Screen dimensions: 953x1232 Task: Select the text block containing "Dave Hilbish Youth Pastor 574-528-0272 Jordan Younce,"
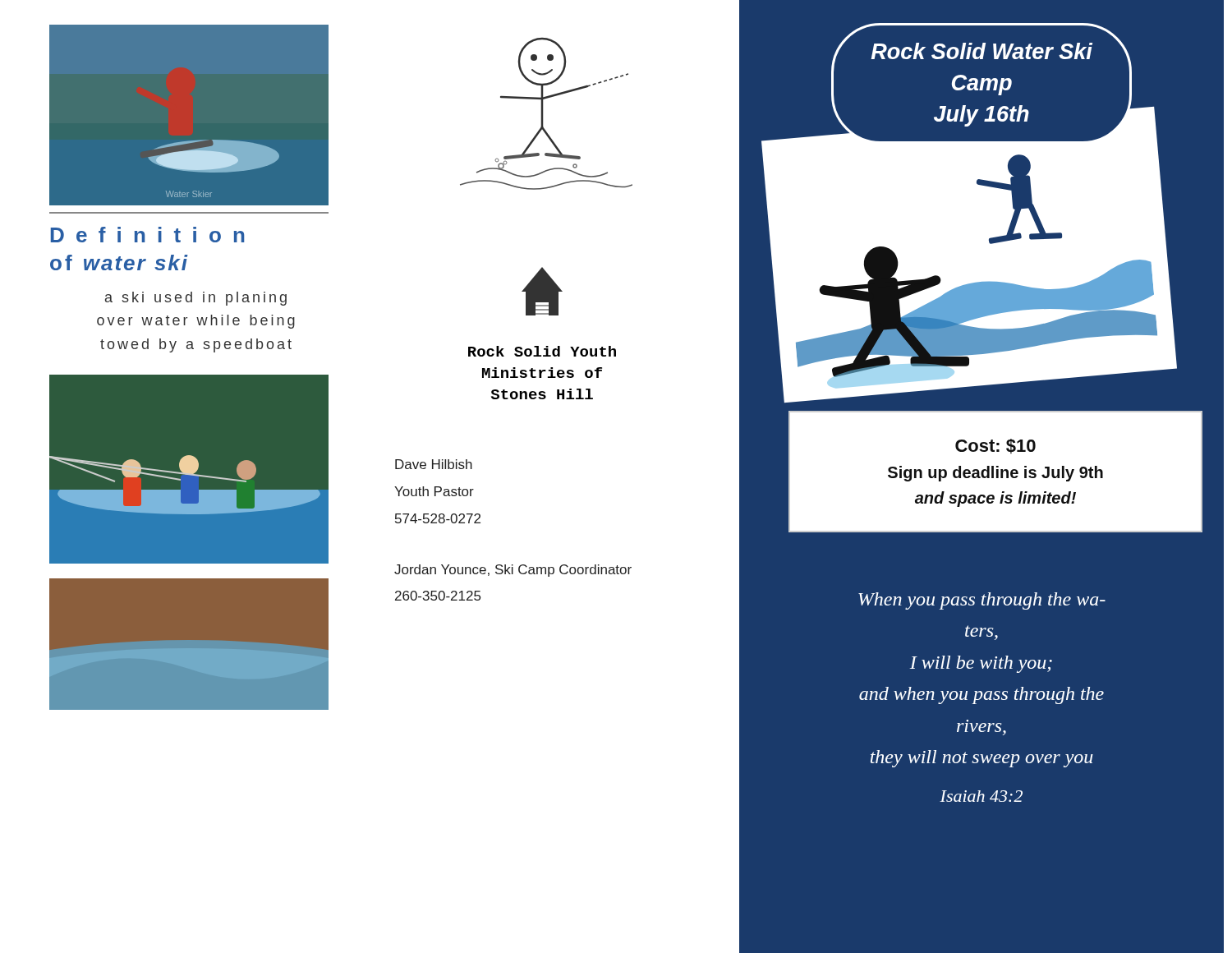pyautogui.click(x=434, y=464)
